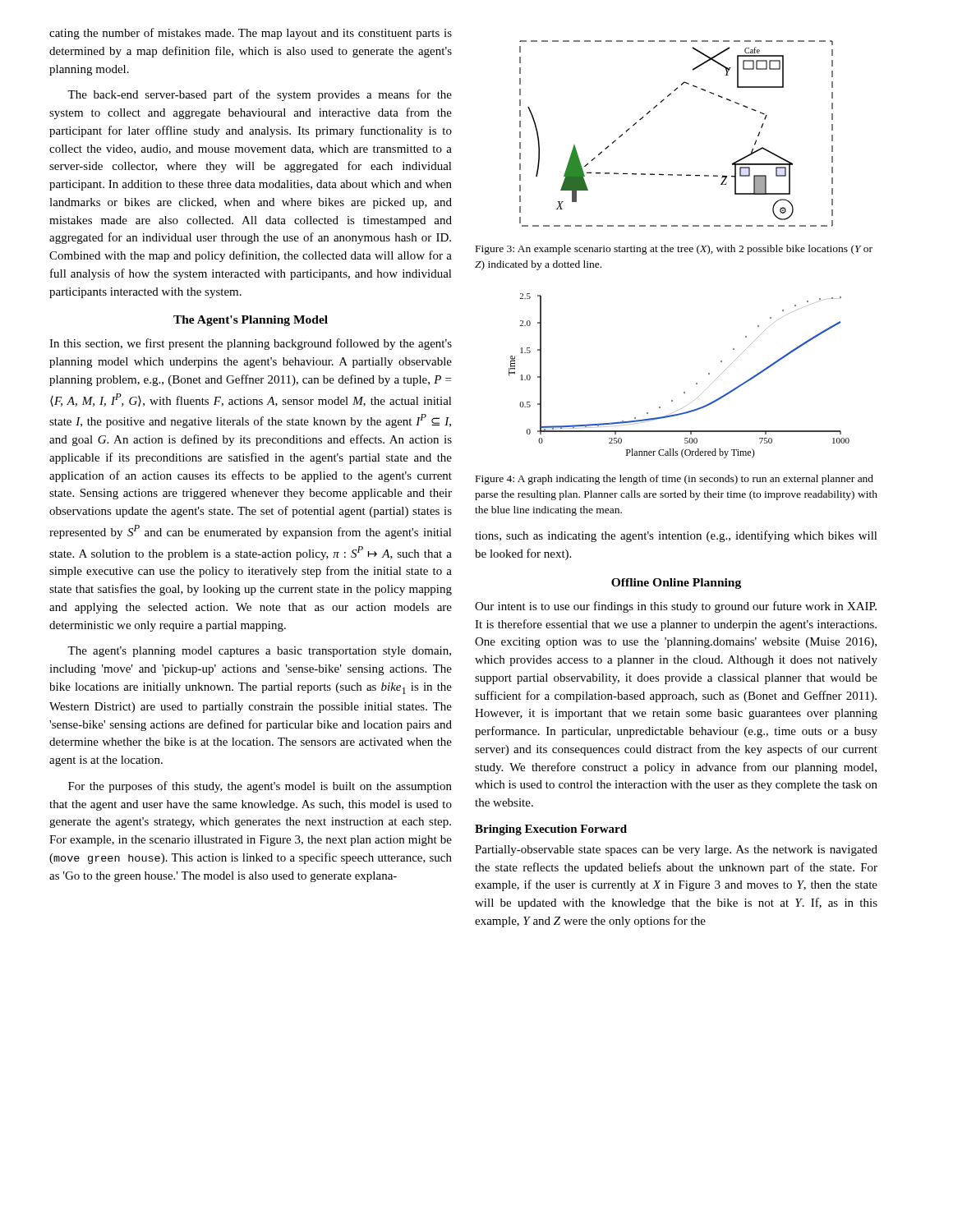Navigate to the text starting "tions, such as indicating the agent's intention"
The image size is (953, 1232).
pos(676,546)
